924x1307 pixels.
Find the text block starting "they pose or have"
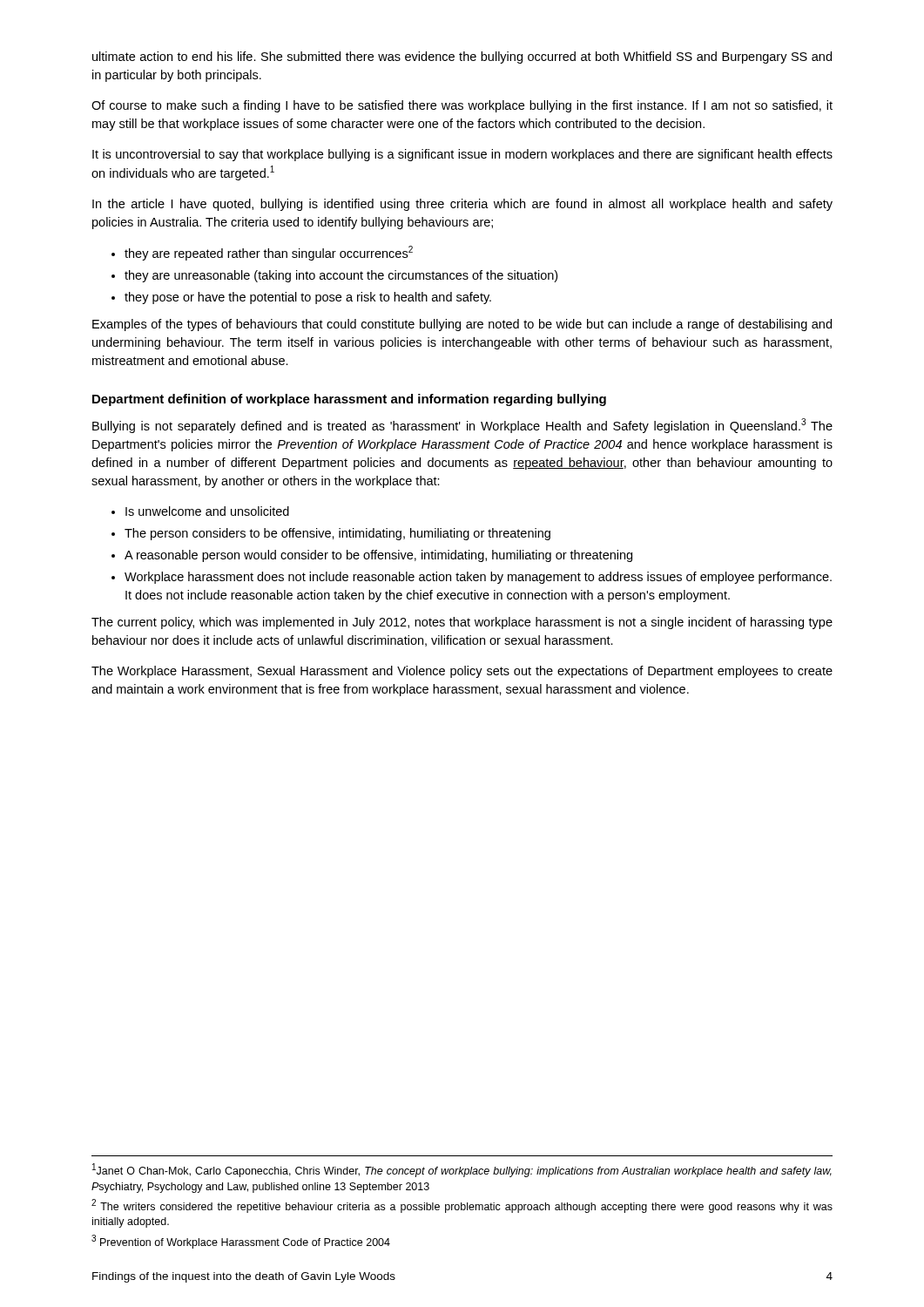click(308, 297)
